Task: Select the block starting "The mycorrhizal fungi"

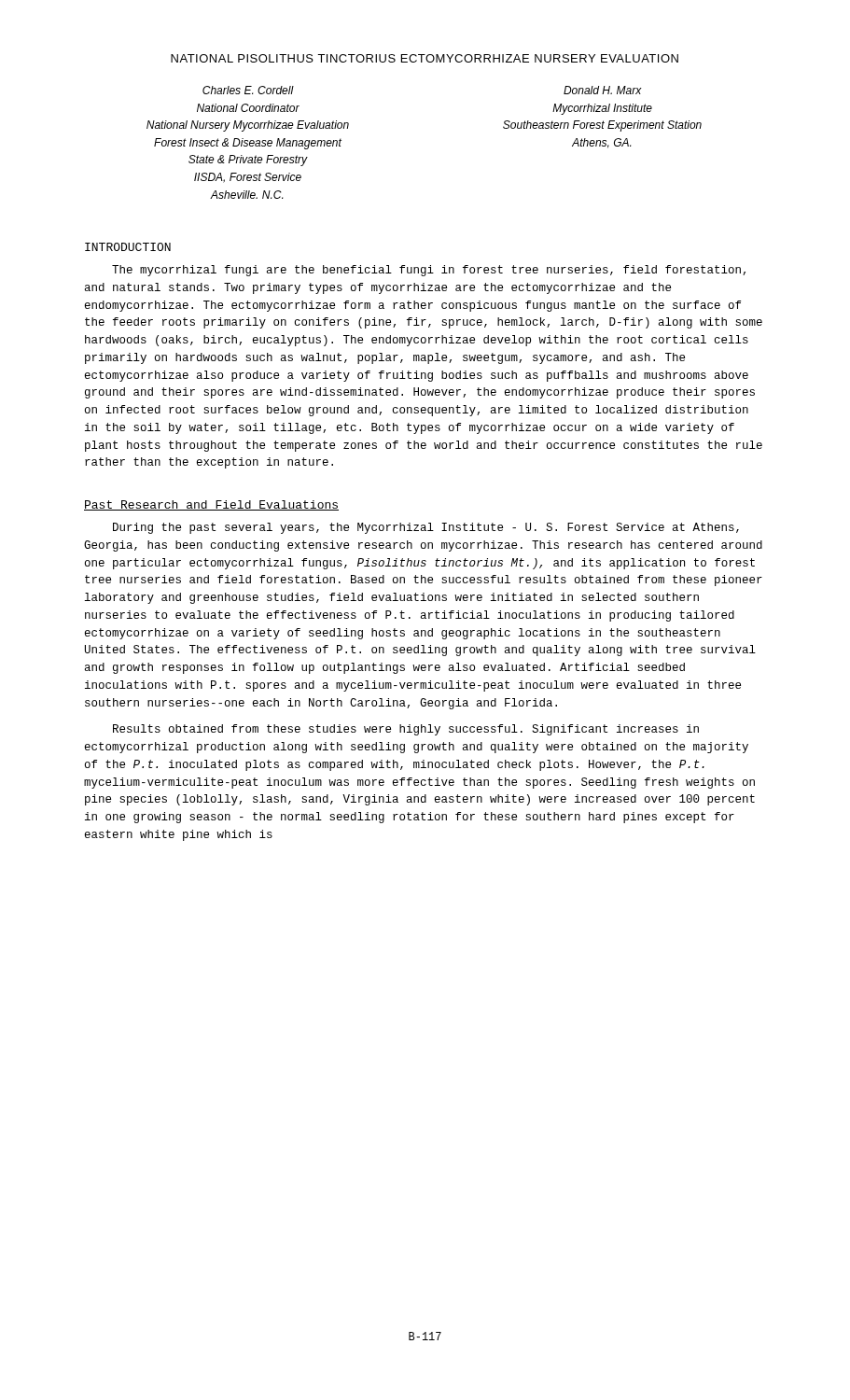Action: click(425, 367)
